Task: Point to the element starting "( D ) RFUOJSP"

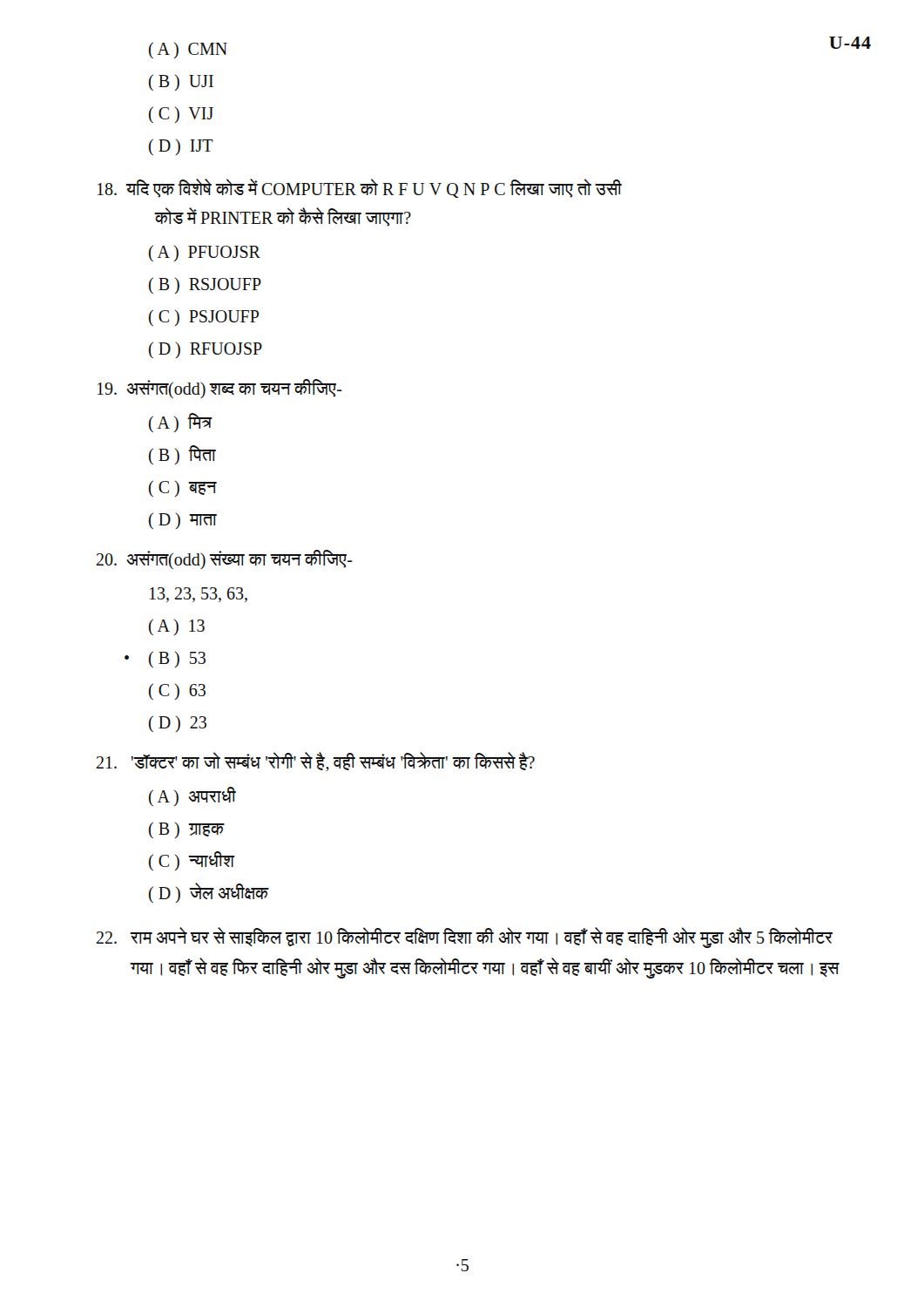Action: pyautogui.click(x=205, y=349)
